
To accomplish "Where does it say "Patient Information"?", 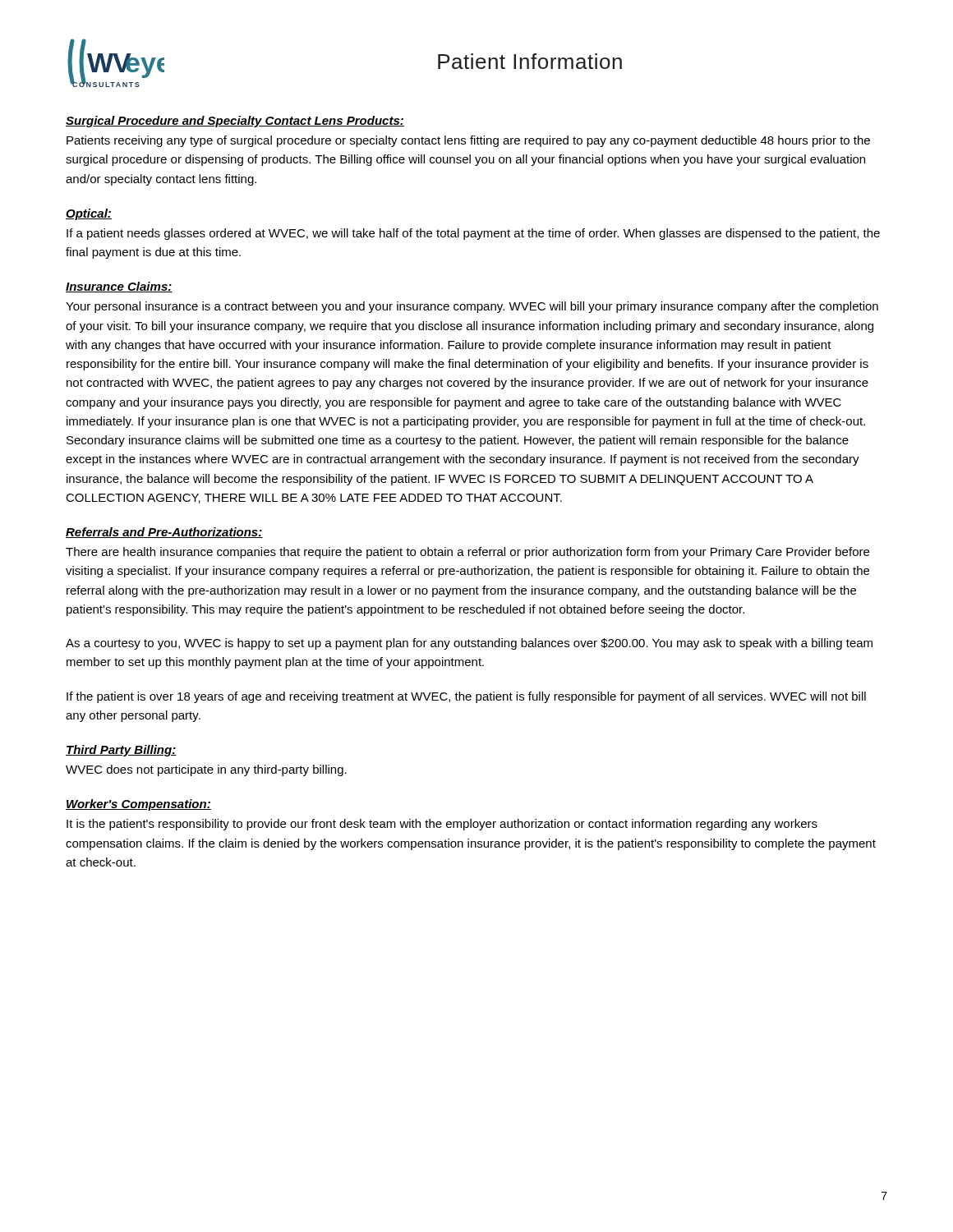I will click(530, 61).
